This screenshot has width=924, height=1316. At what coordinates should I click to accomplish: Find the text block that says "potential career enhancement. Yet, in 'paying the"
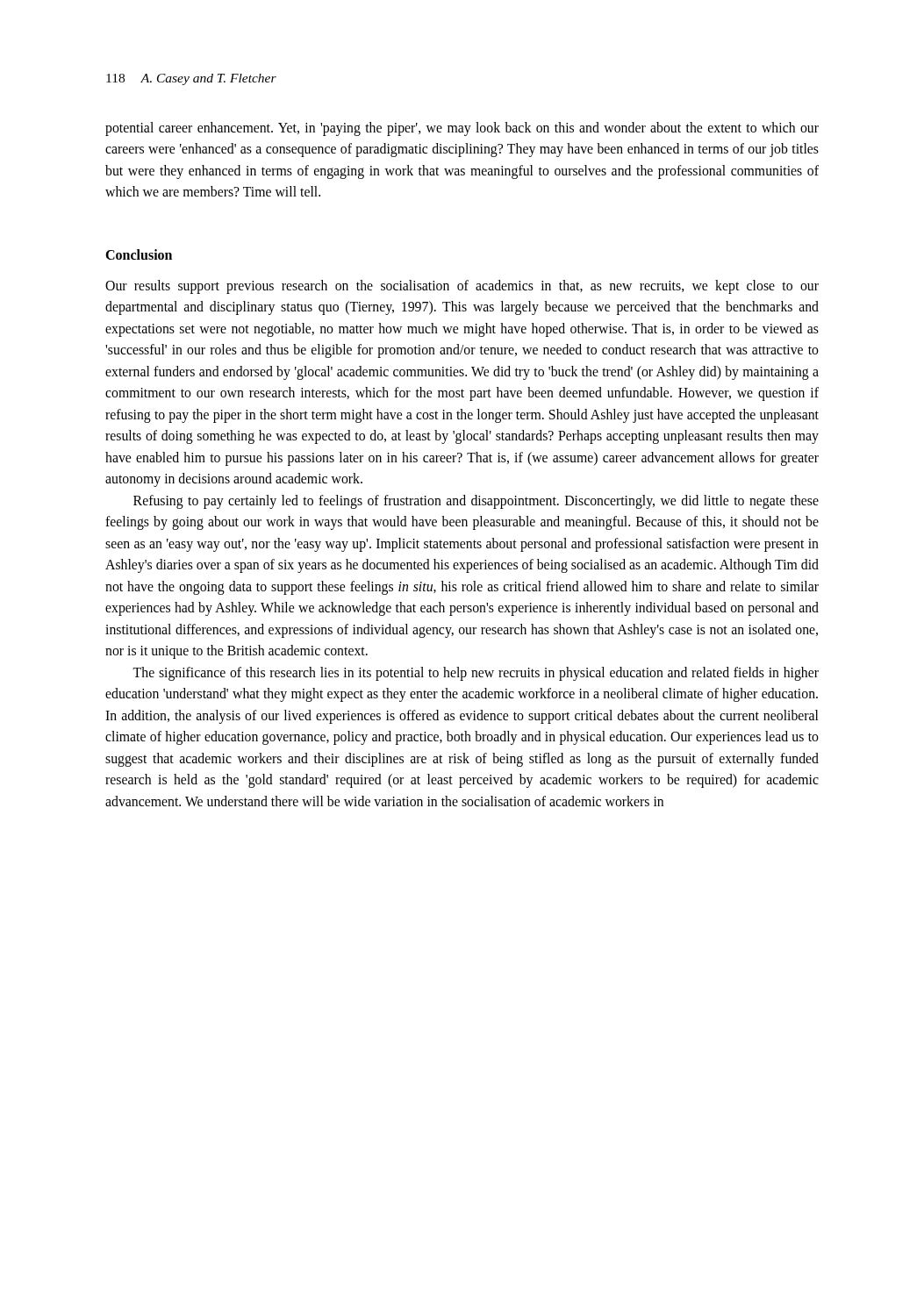coord(462,160)
